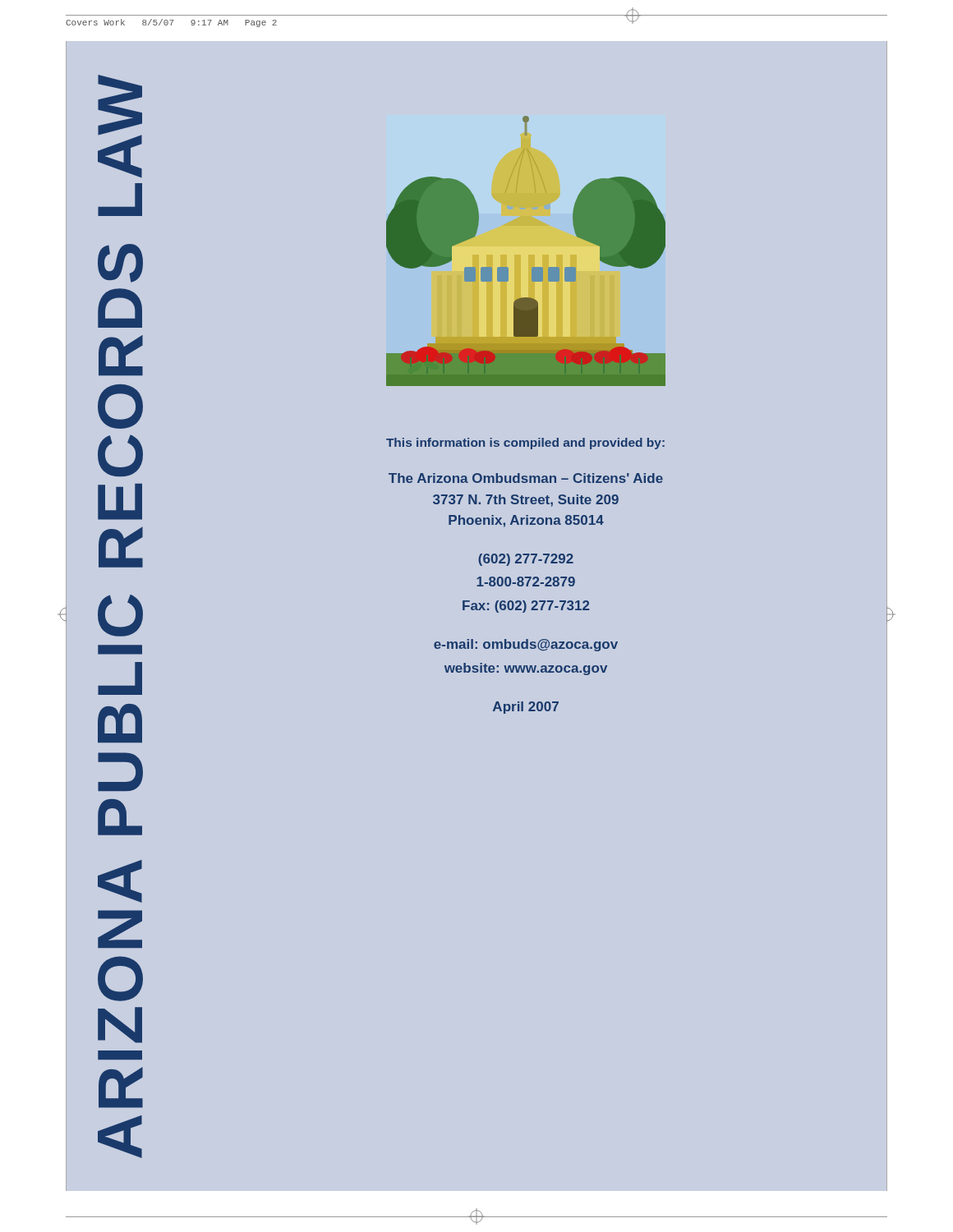Find the text block containing "e-mail: ombuds@azoca.gov website:"

pyautogui.click(x=526, y=656)
